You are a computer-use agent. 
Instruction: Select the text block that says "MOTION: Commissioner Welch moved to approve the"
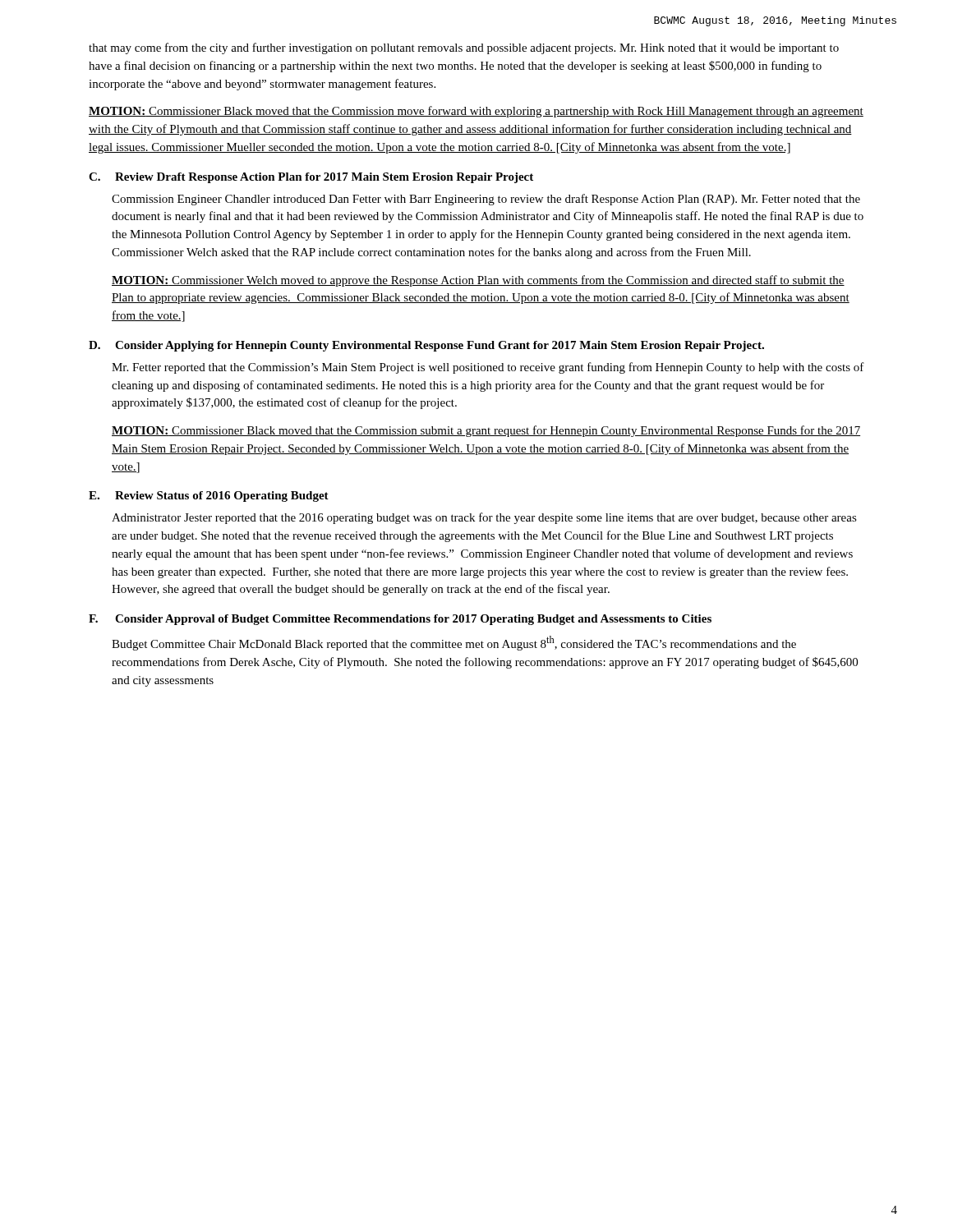tap(480, 298)
